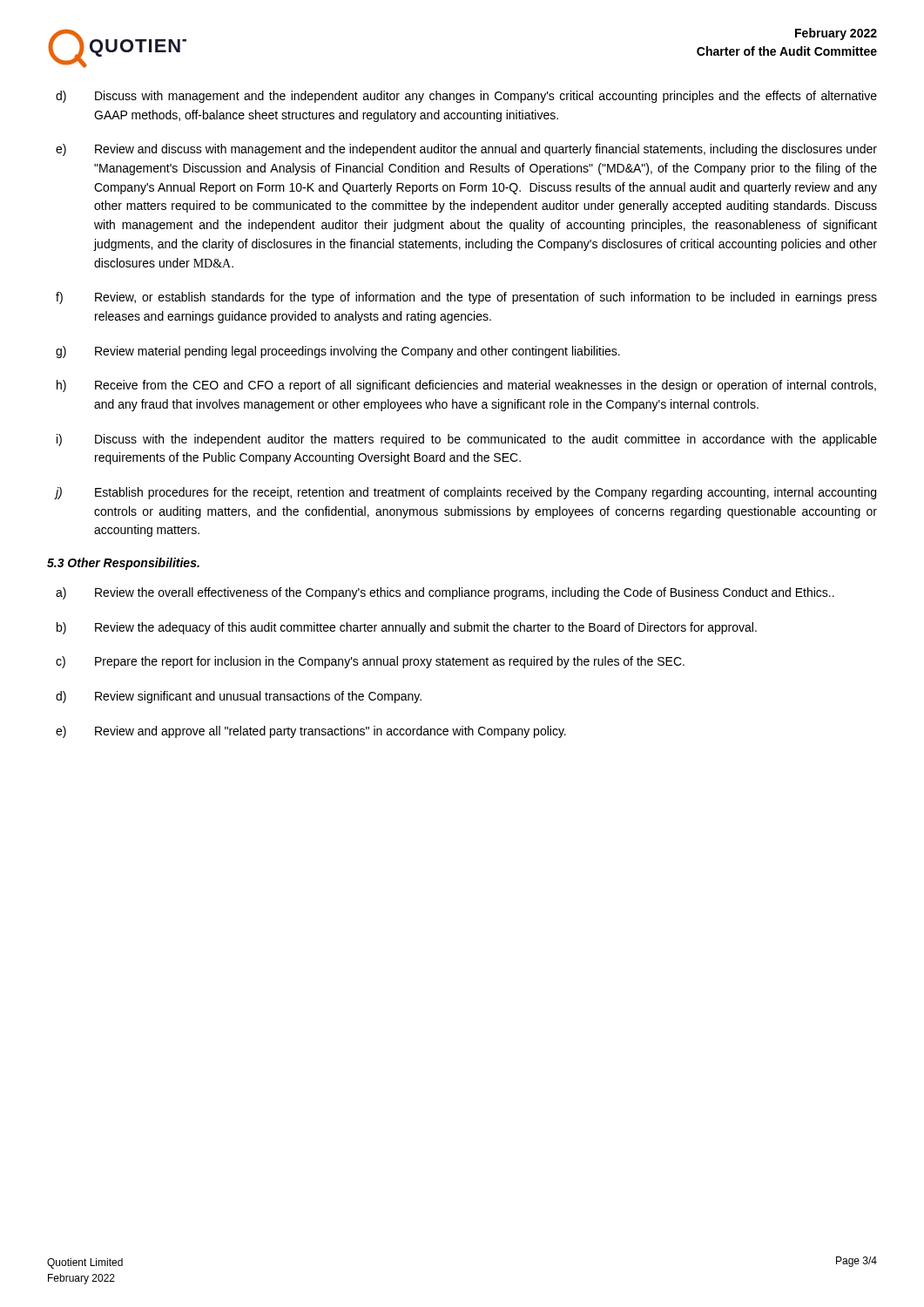Image resolution: width=924 pixels, height=1307 pixels.
Task: Point to the text block starting "i) Discuss with the independent auditor the matters"
Action: point(462,449)
